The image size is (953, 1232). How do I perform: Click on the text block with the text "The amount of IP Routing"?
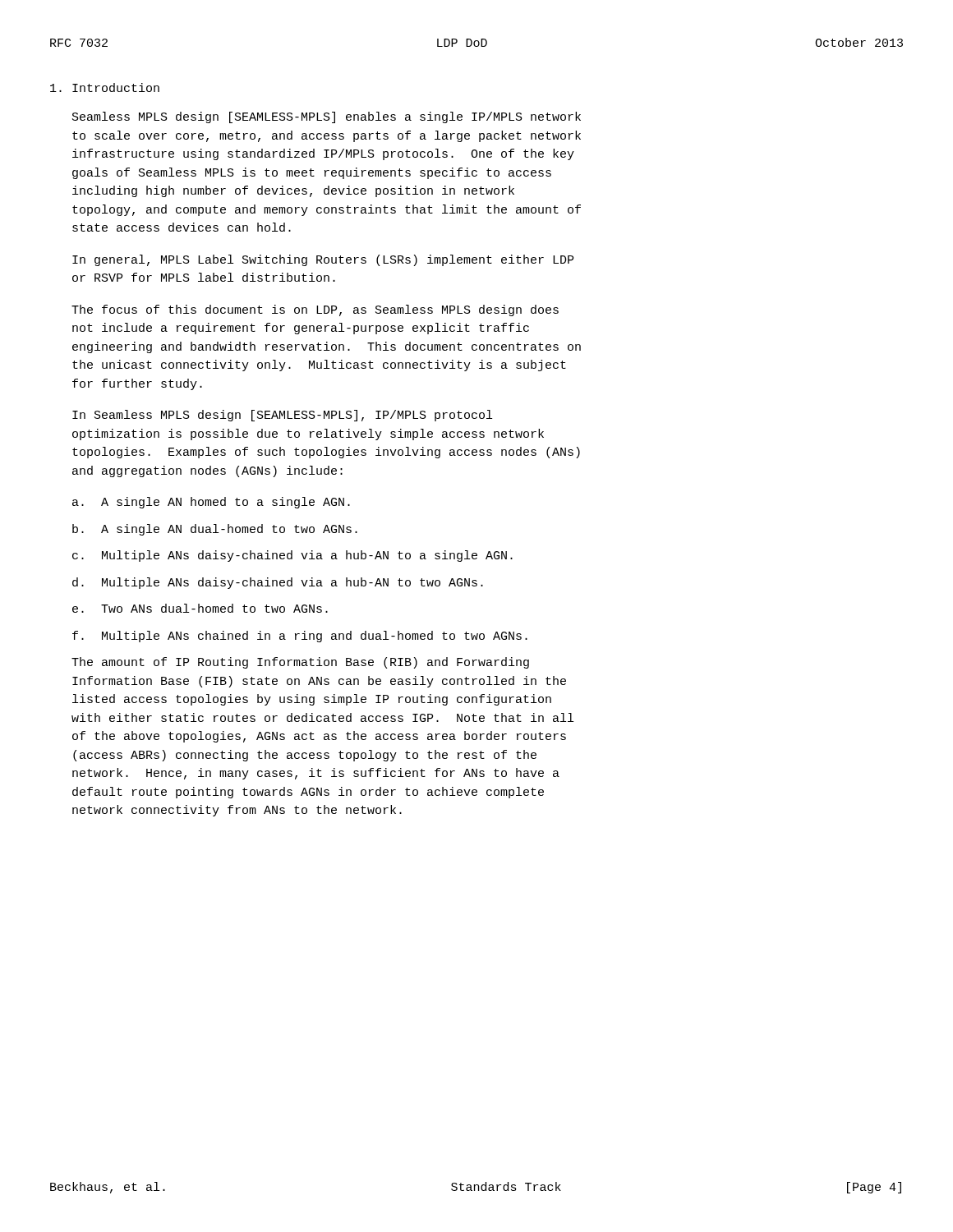click(312, 737)
